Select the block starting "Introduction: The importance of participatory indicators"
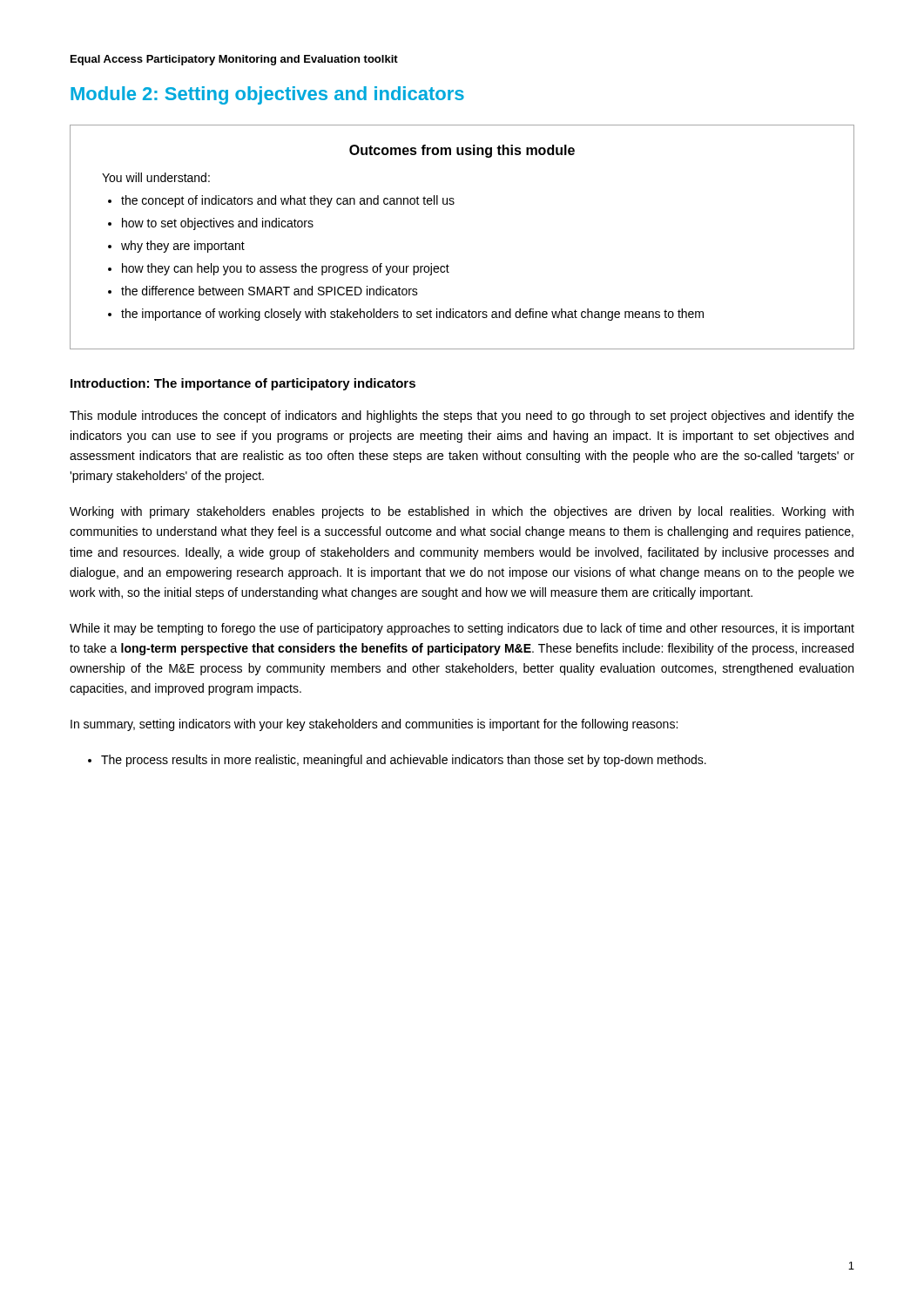The width and height of the screenshot is (924, 1307). coord(243,383)
